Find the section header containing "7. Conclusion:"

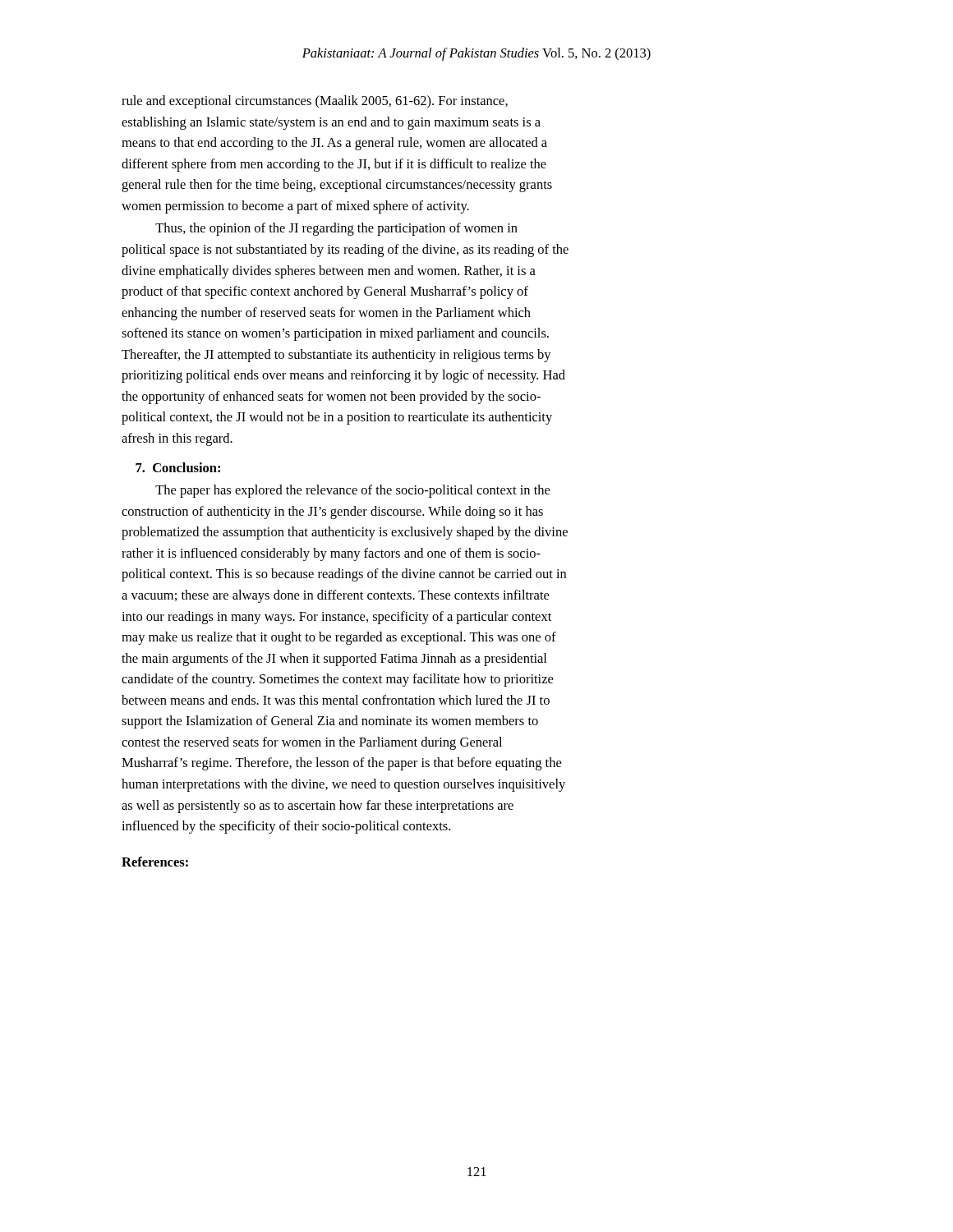click(x=171, y=467)
